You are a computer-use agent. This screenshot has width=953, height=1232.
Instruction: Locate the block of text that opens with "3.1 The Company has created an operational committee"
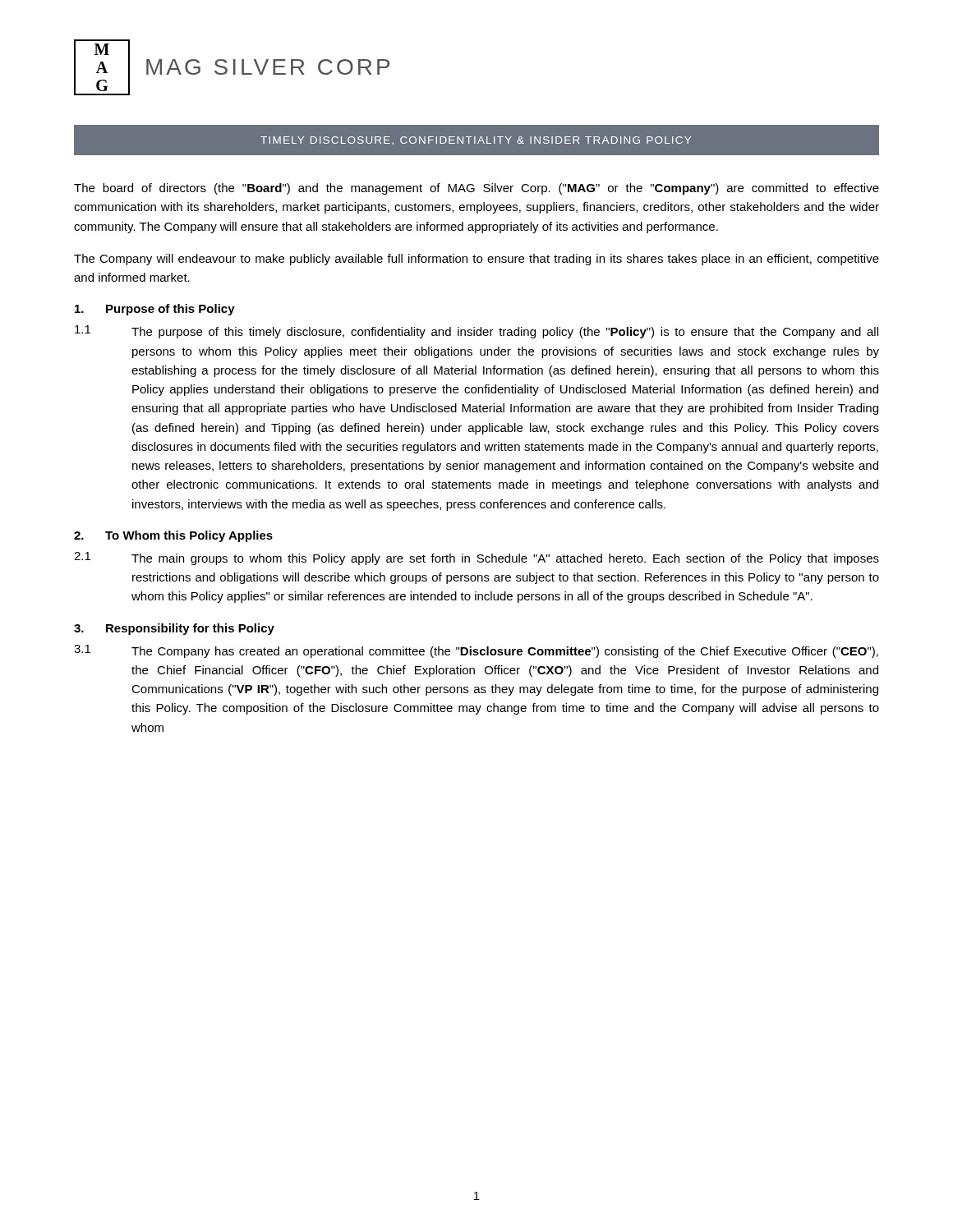[476, 689]
